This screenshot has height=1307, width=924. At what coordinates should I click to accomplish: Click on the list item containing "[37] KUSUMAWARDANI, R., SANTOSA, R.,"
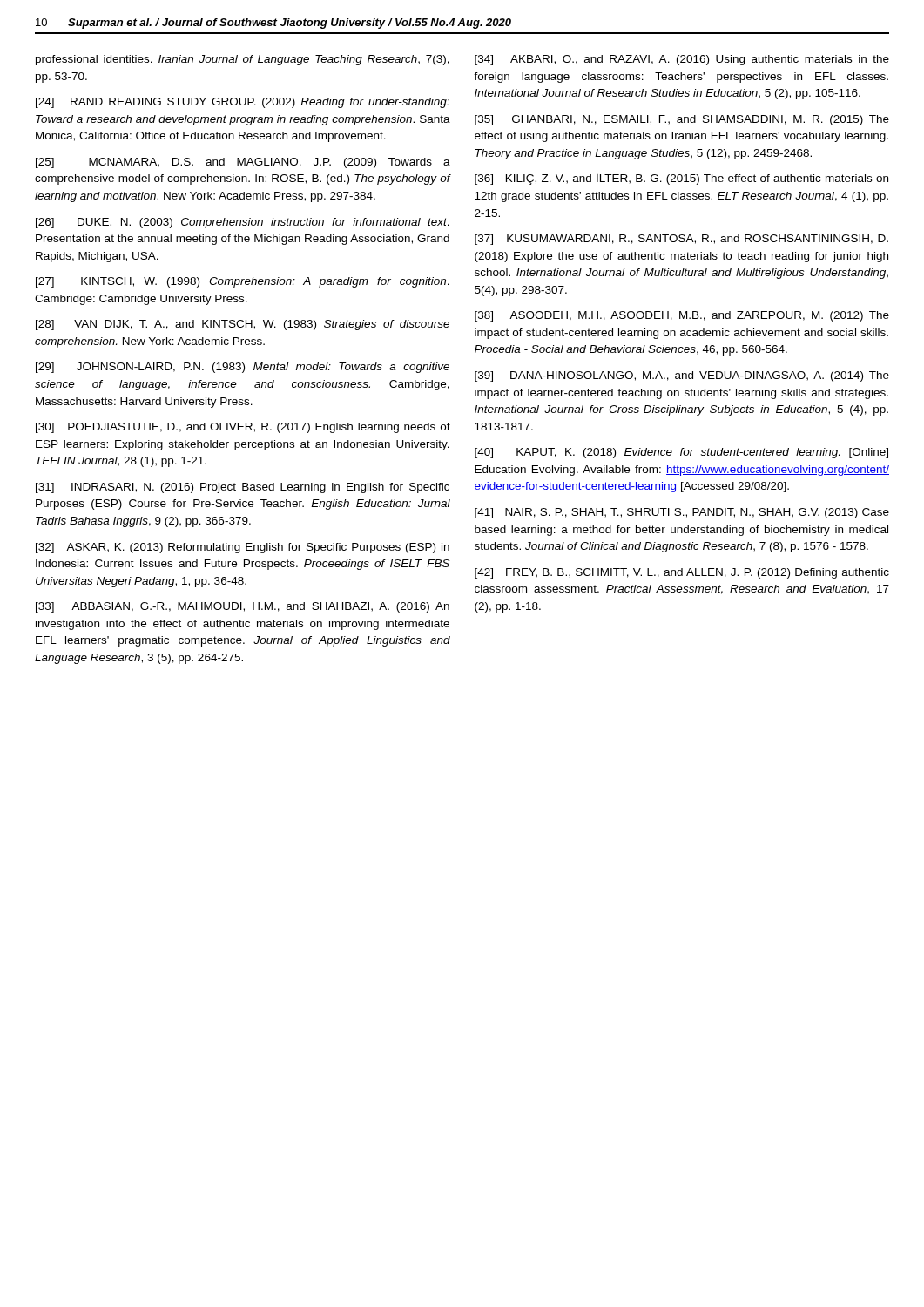click(682, 264)
